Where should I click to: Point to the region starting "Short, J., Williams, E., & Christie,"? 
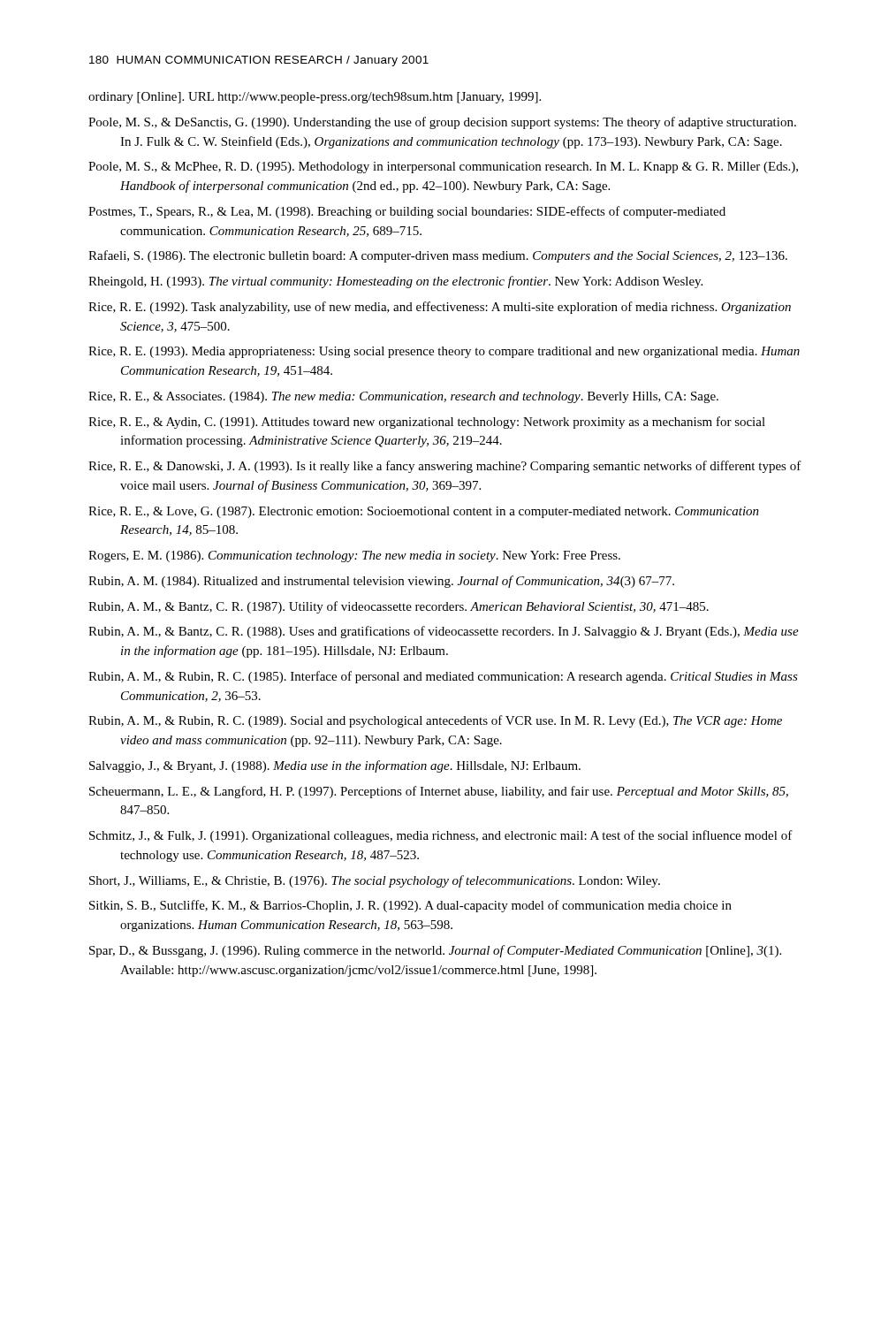pos(374,880)
